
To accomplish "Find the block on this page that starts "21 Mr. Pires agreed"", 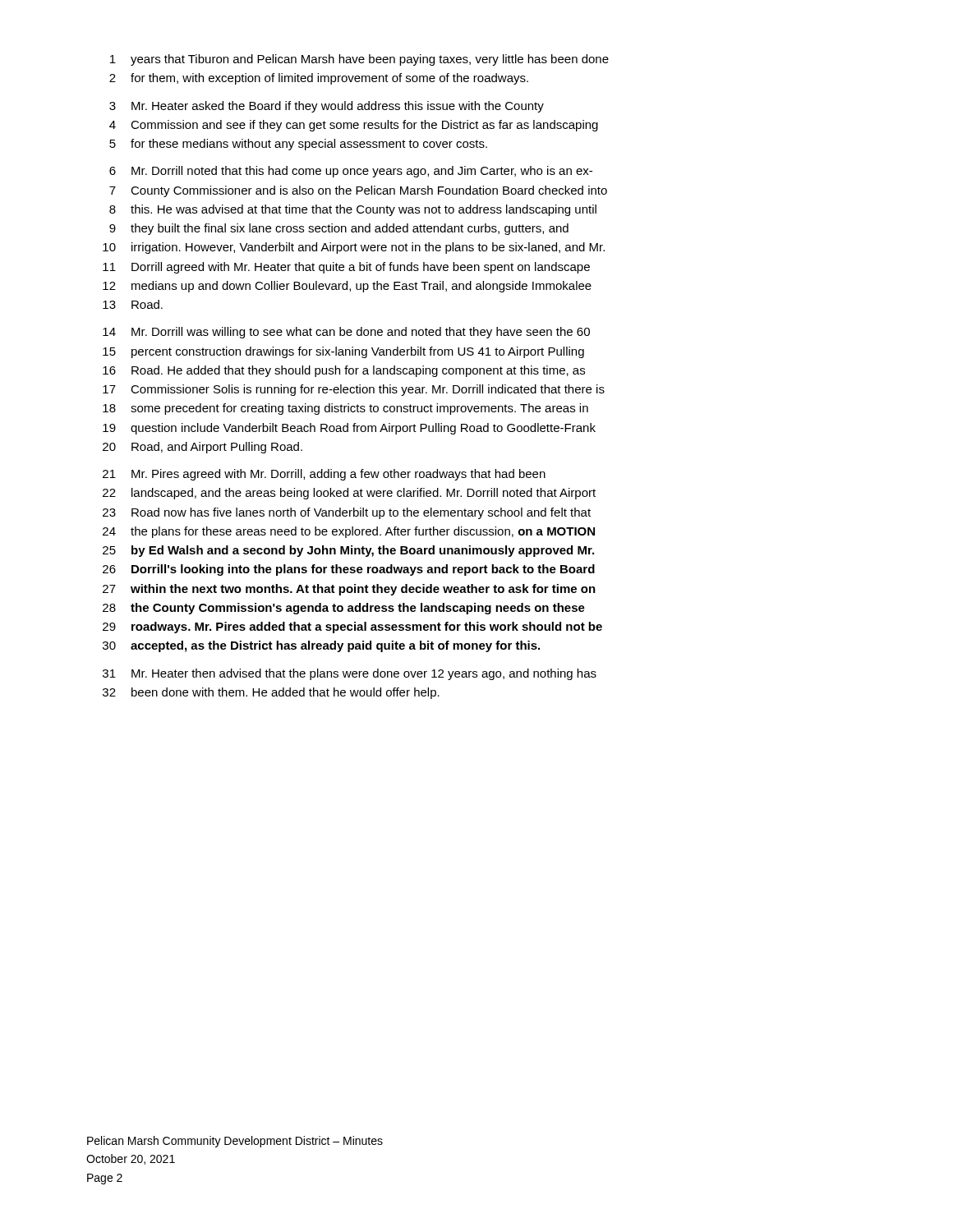I will [x=487, y=474].
